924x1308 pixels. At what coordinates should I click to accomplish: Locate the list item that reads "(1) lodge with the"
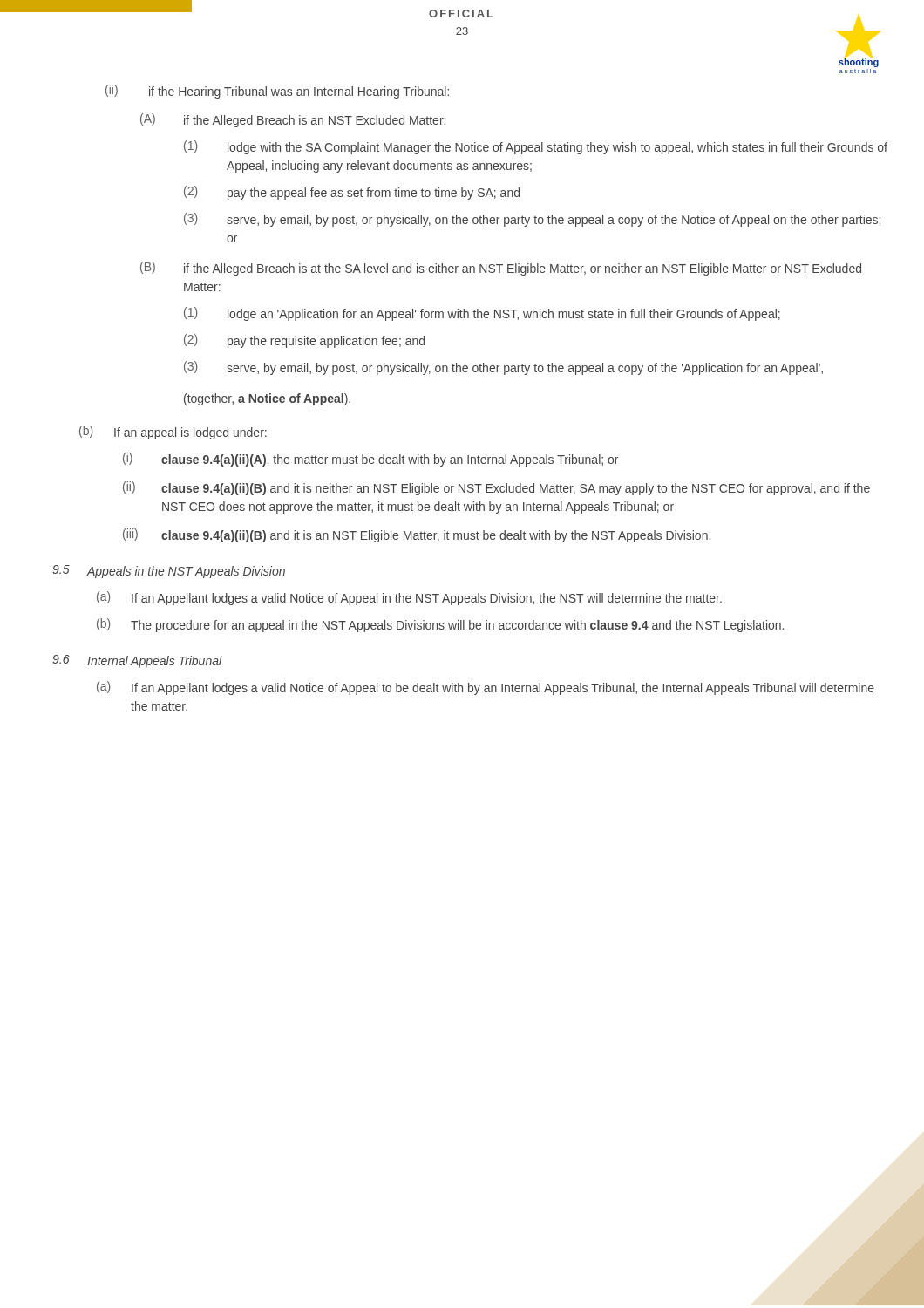pos(536,157)
